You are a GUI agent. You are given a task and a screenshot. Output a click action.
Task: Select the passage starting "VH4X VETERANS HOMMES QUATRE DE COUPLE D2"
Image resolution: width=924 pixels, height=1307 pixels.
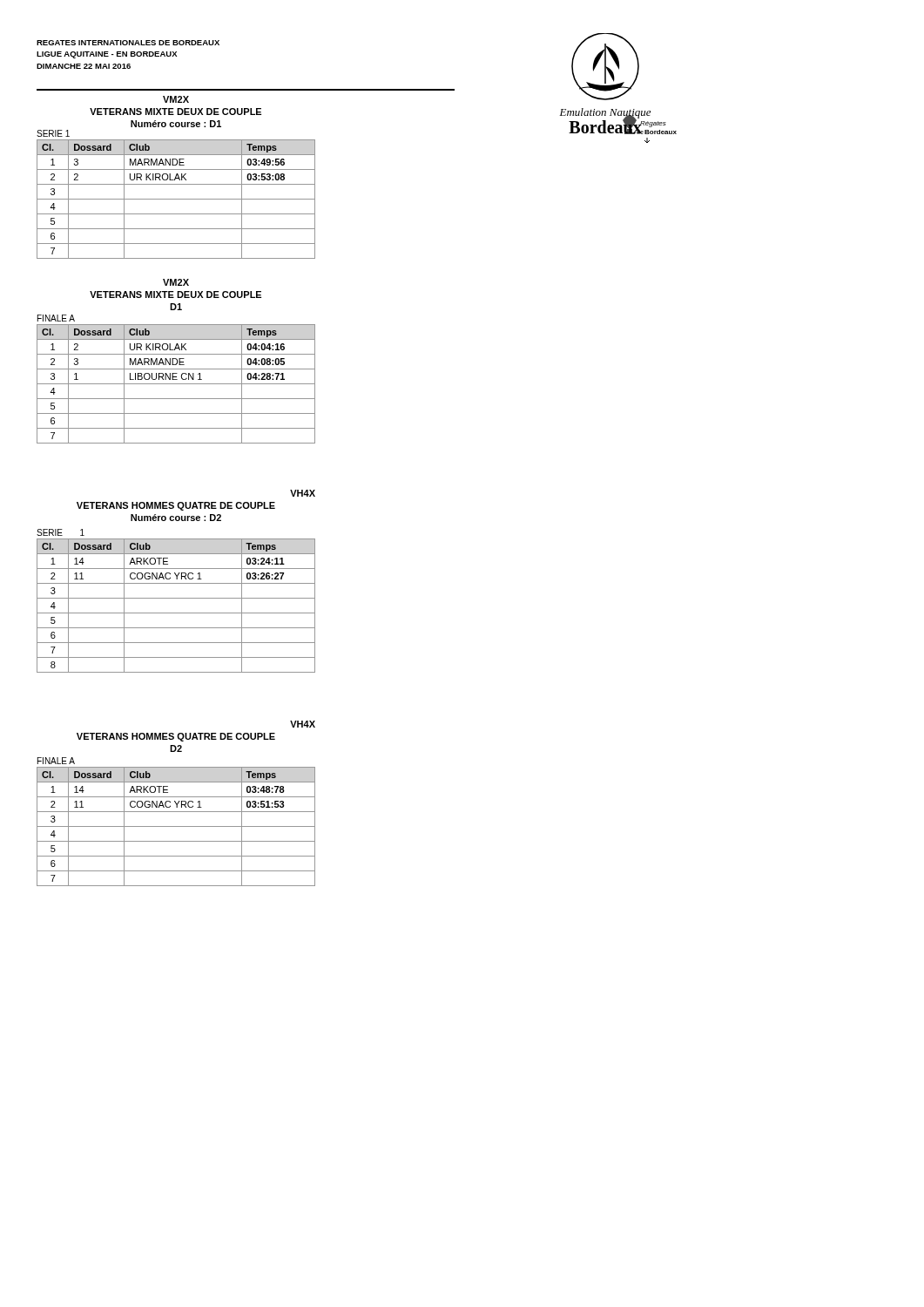click(176, 736)
